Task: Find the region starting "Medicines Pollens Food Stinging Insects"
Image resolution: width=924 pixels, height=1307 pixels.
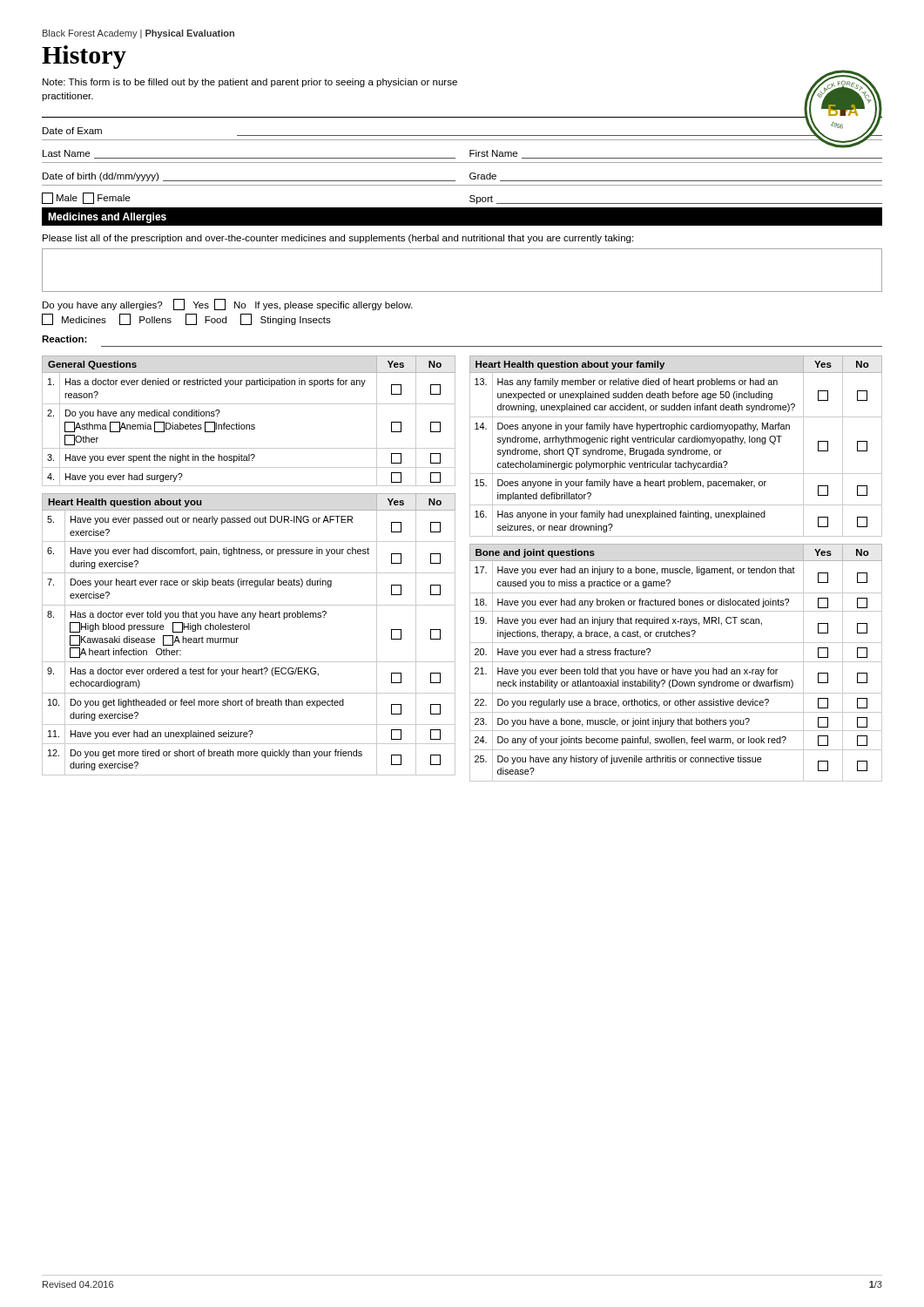Action: coord(186,320)
